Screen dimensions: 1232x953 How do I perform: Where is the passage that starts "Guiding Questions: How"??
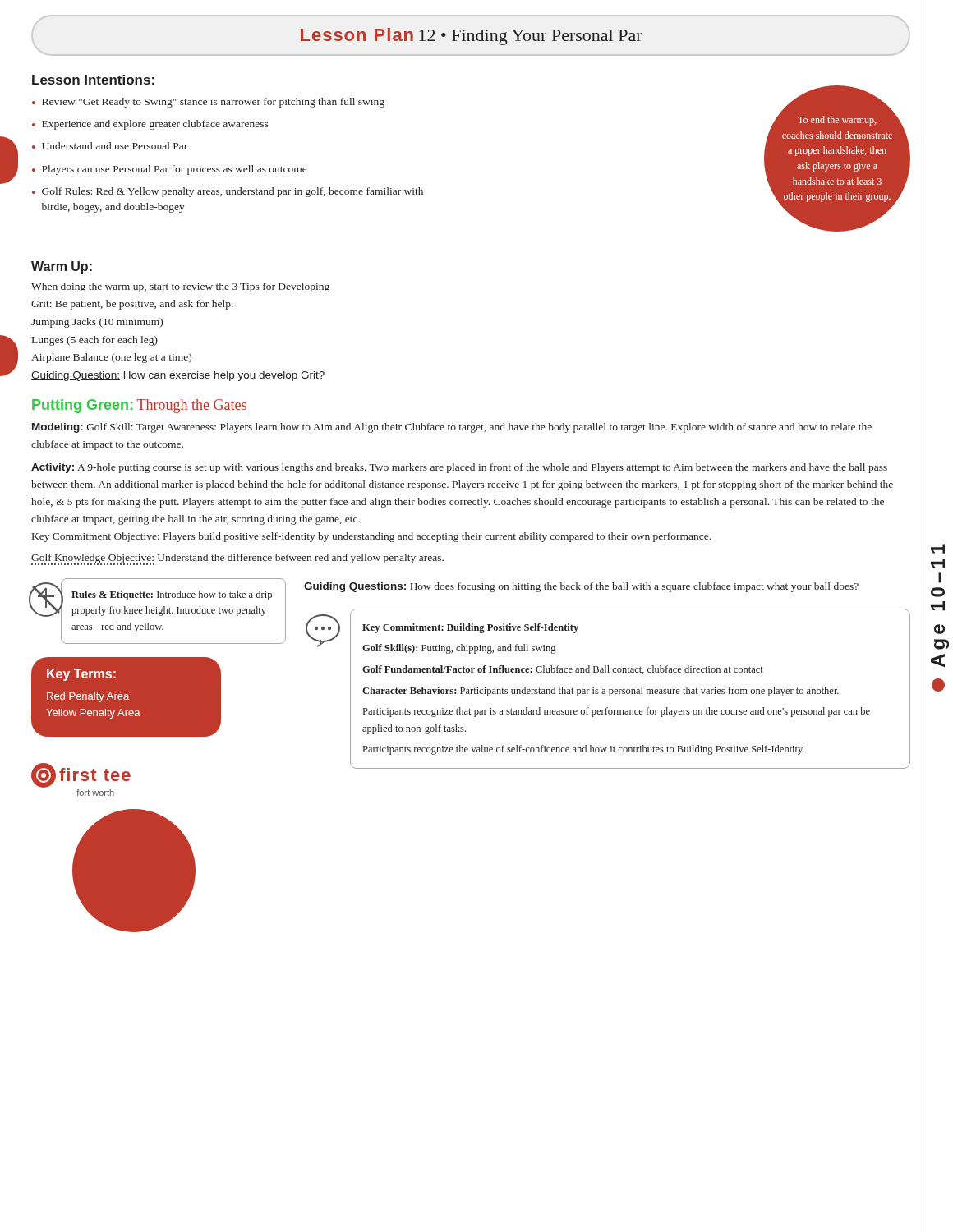[581, 586]
